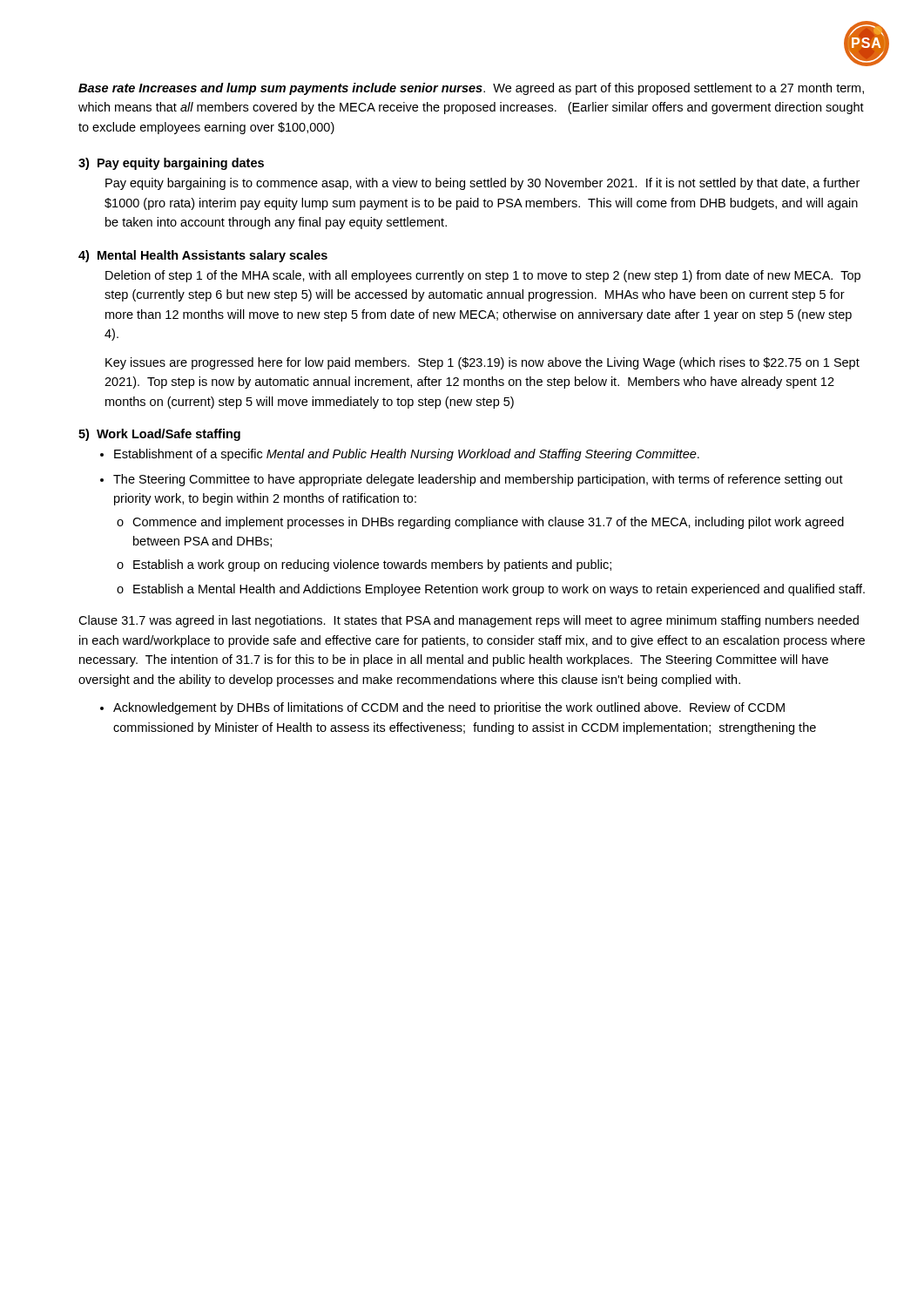This screenshot has width=924, height=1307.
Task: Click on the section header containing "3) Pay equity bargaining dates"
Action: coord(171,163)
